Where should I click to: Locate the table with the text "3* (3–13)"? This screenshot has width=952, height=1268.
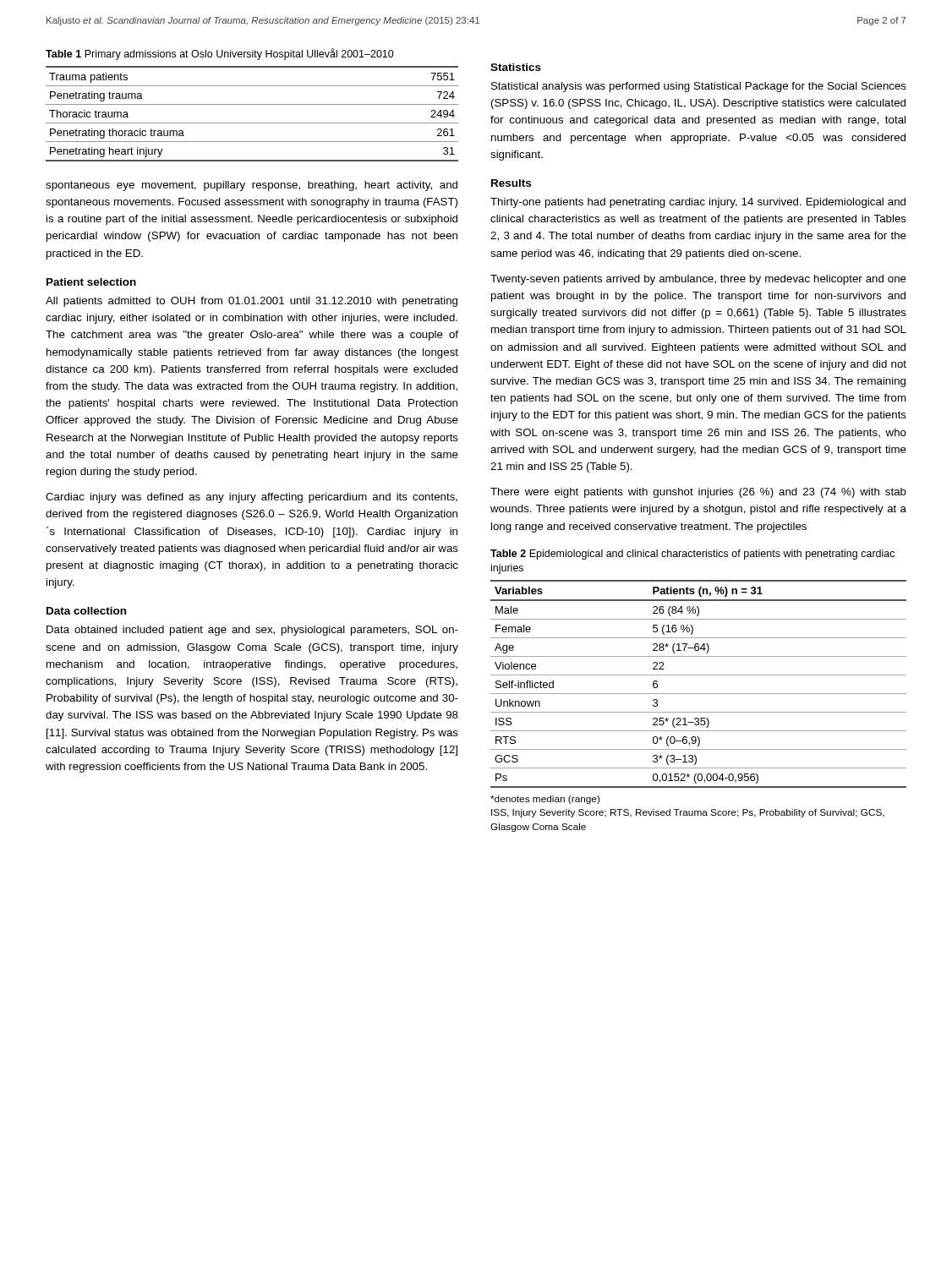coord(698,684)
